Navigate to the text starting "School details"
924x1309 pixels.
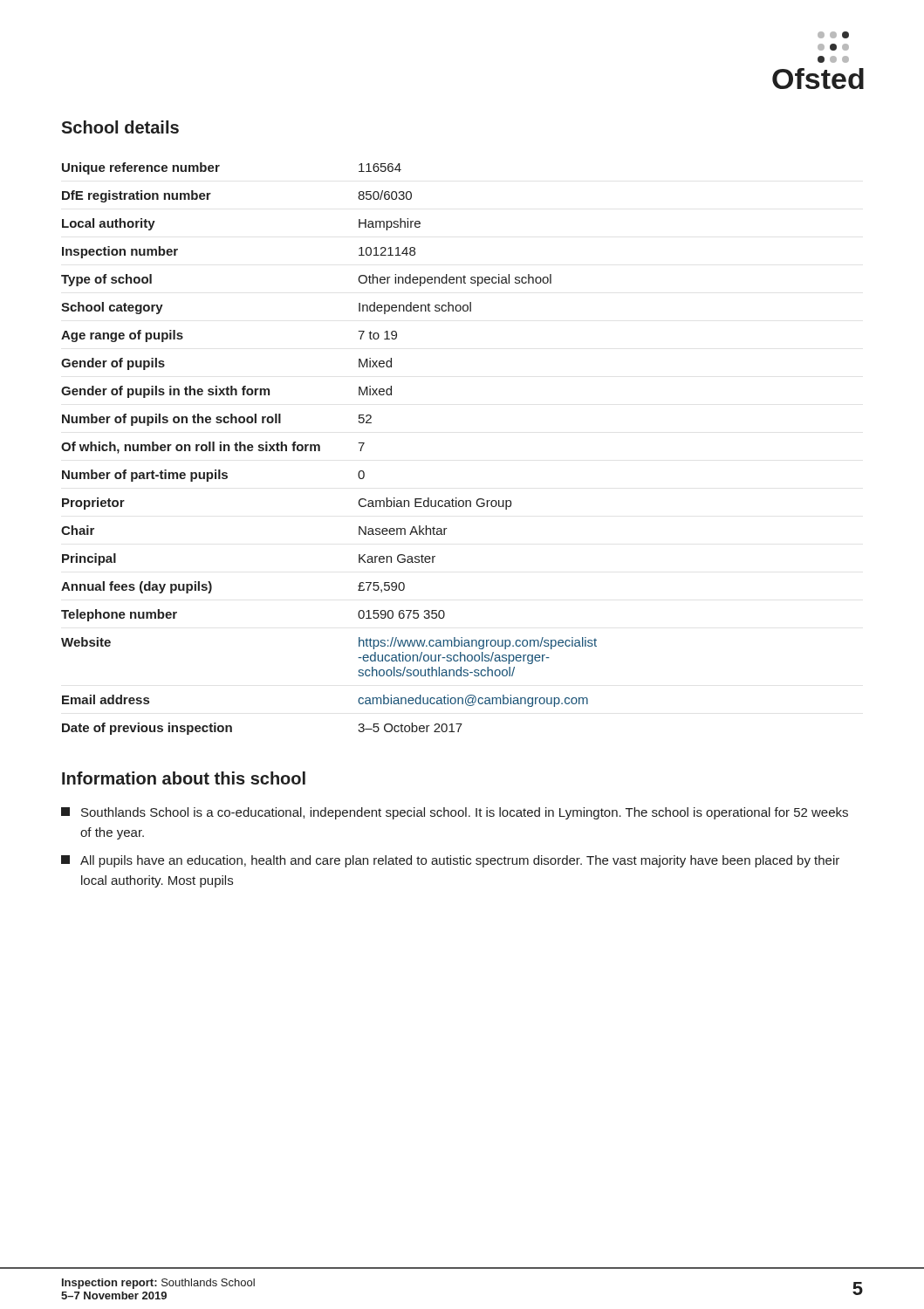click(x=120, y=127)
